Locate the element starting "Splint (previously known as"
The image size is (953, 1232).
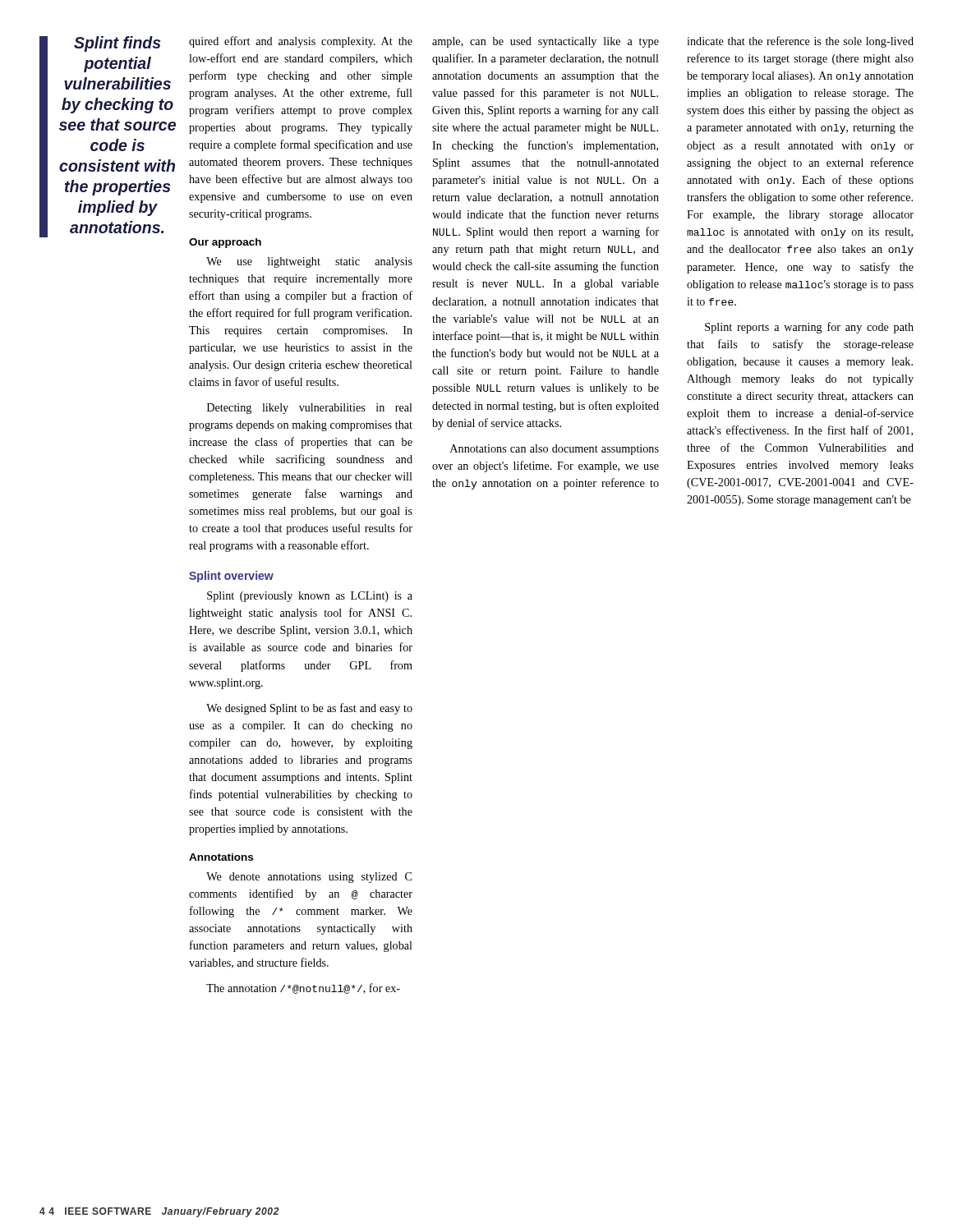(301, 713)
